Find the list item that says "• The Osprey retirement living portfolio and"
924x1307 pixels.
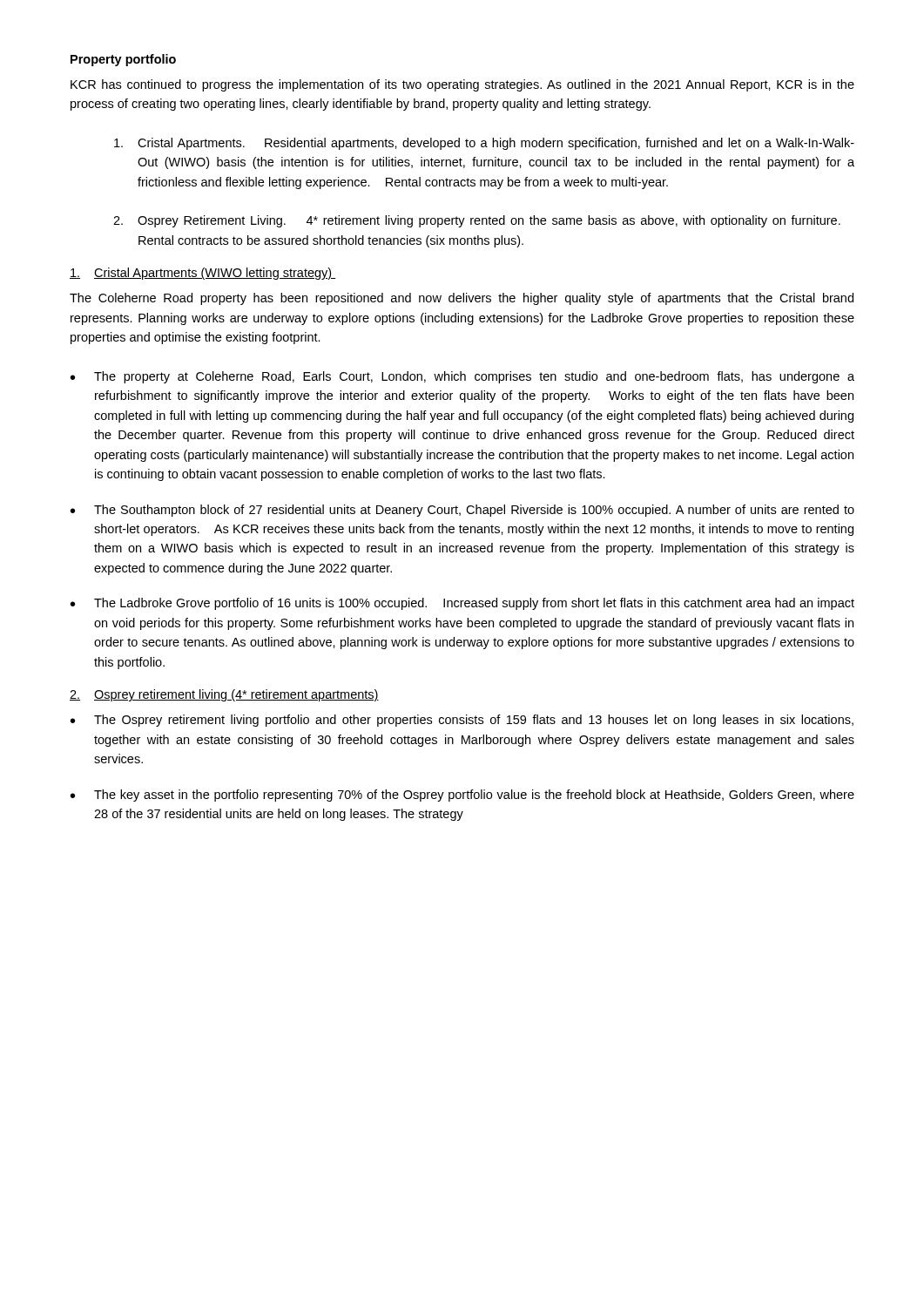[462, 740]
